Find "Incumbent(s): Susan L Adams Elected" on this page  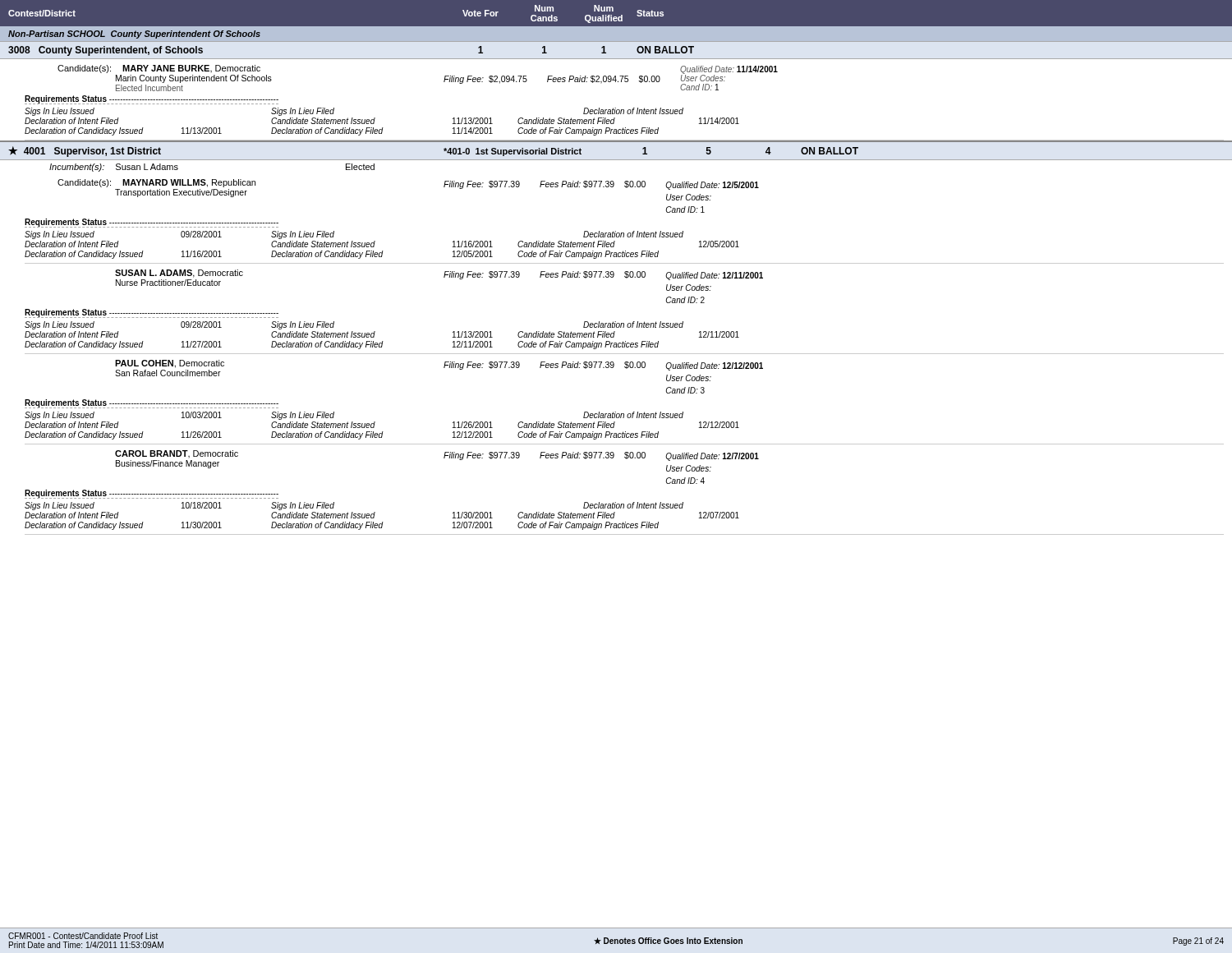[x=212, y=167]
